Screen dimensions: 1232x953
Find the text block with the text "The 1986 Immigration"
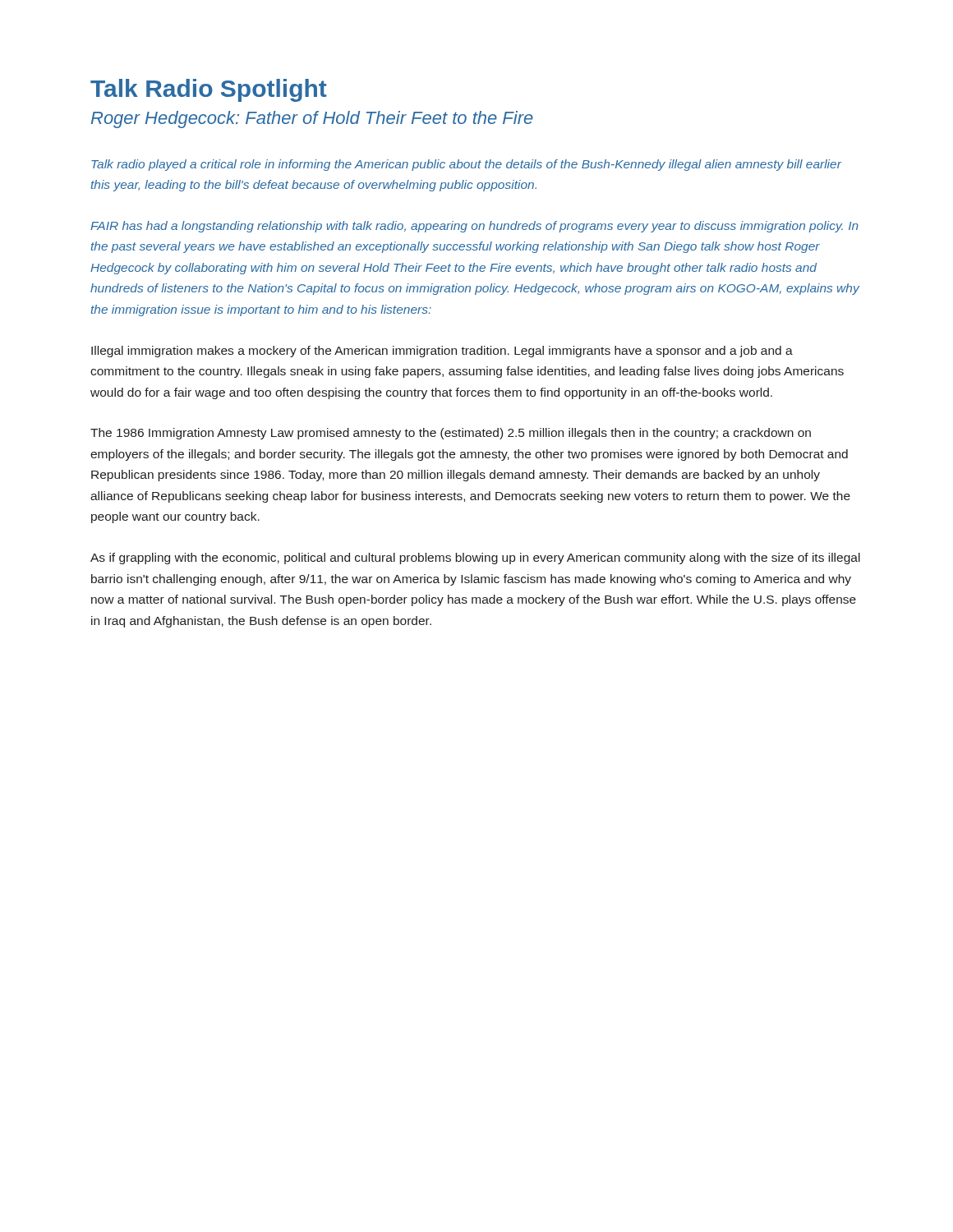[470, 475]
